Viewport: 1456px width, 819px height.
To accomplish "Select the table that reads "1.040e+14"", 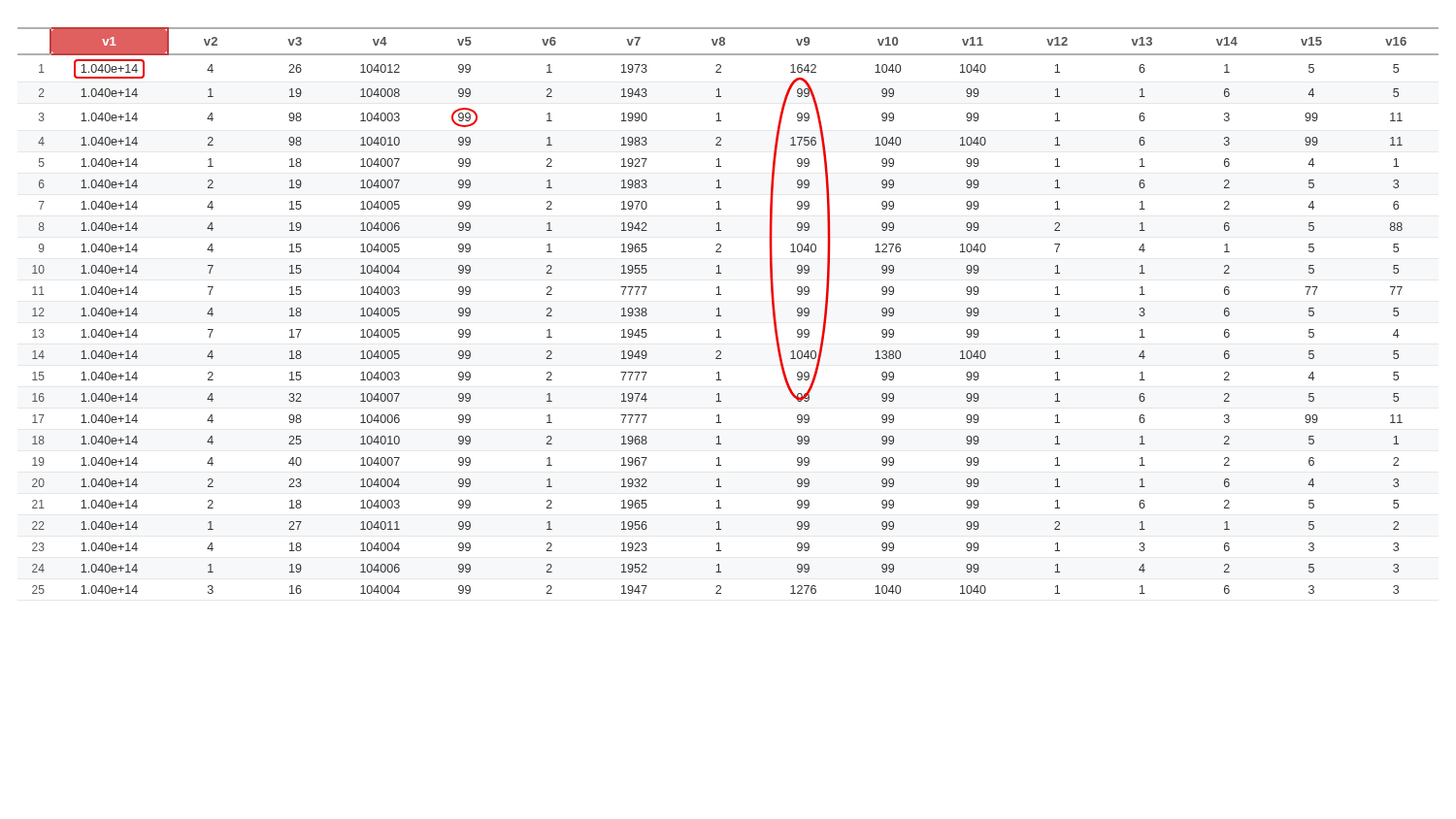I will click(728, 314).
